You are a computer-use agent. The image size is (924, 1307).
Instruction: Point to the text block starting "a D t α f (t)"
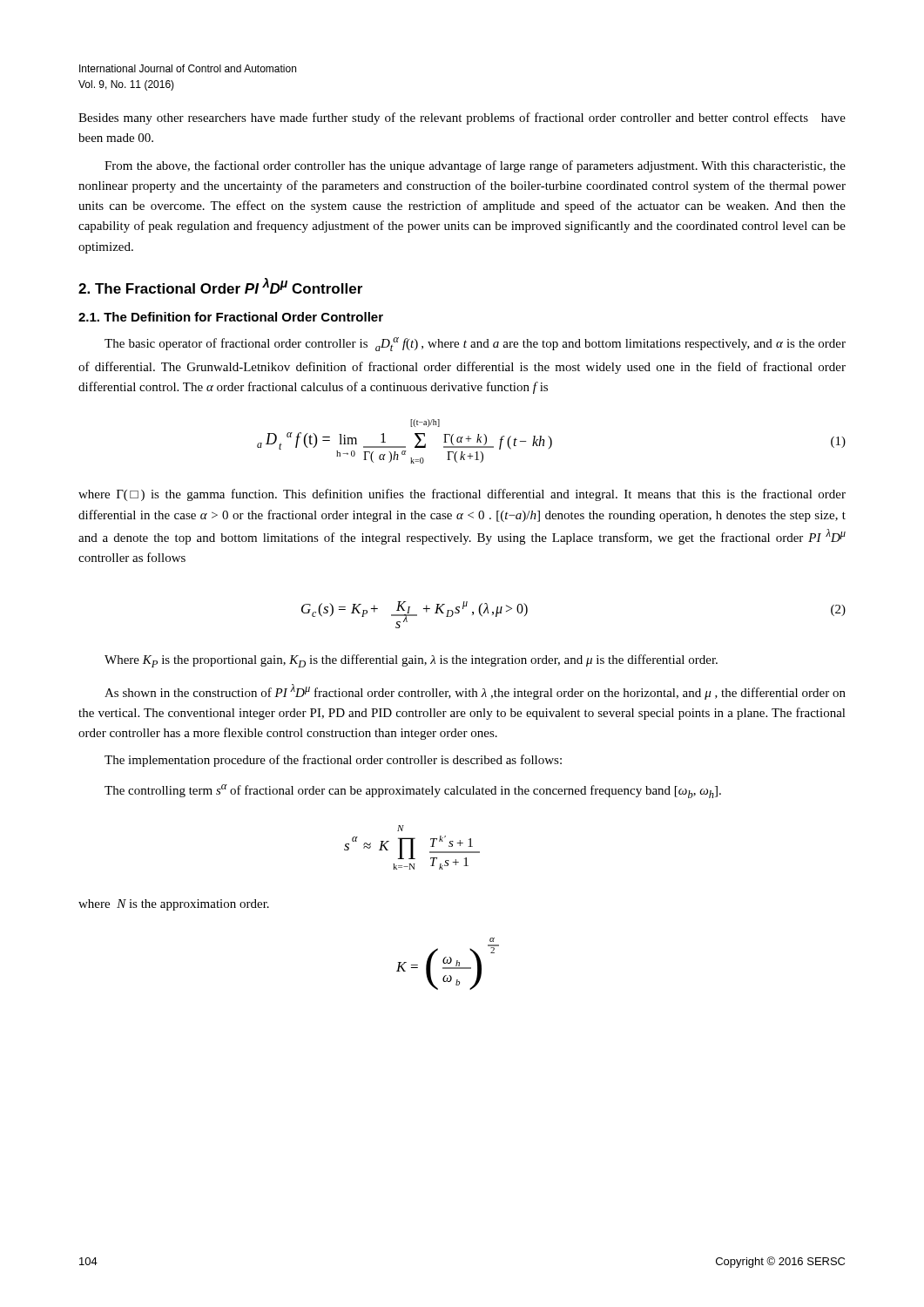[549, 441]
